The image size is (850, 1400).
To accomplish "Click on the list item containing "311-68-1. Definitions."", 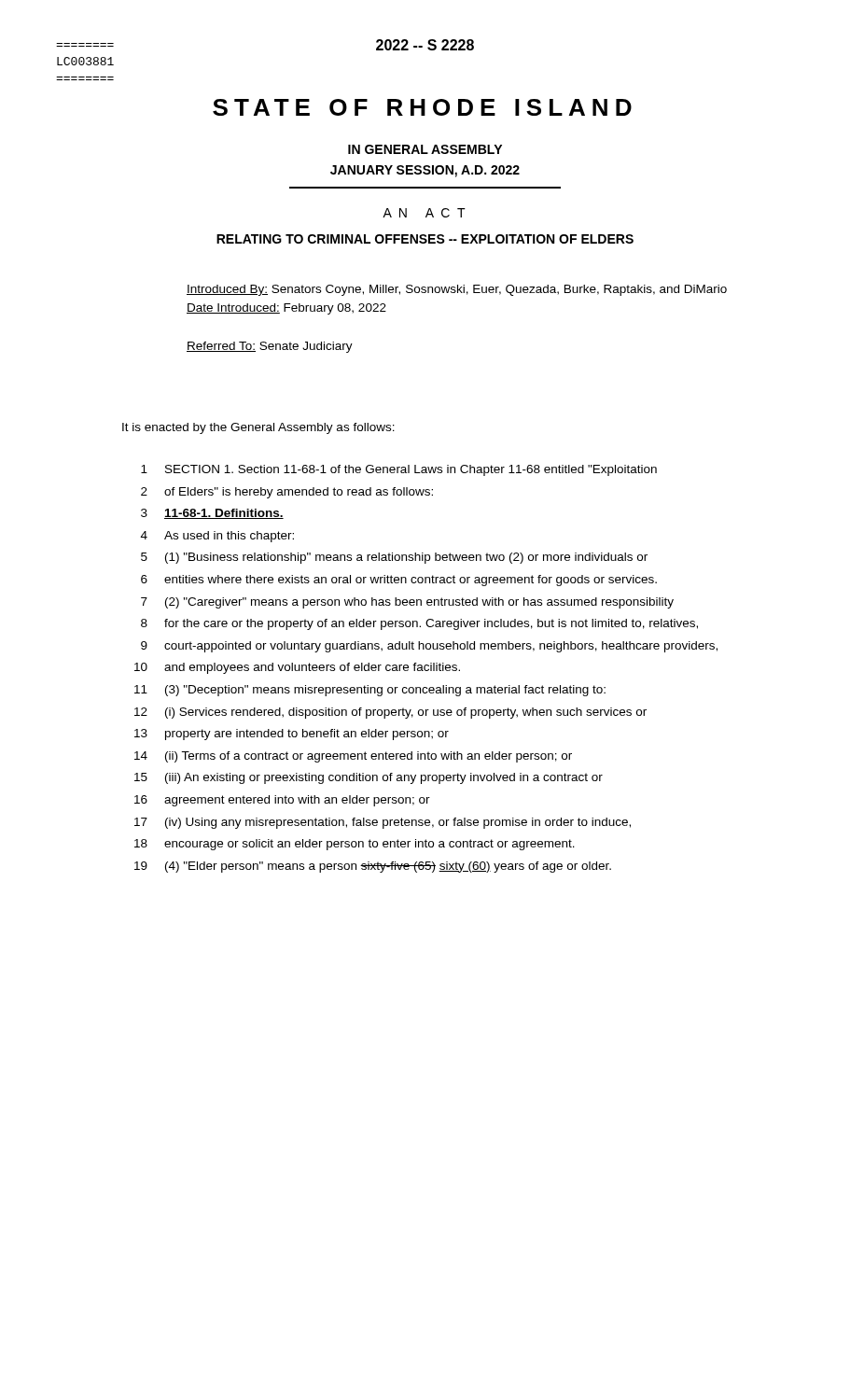I will point(212,514).
